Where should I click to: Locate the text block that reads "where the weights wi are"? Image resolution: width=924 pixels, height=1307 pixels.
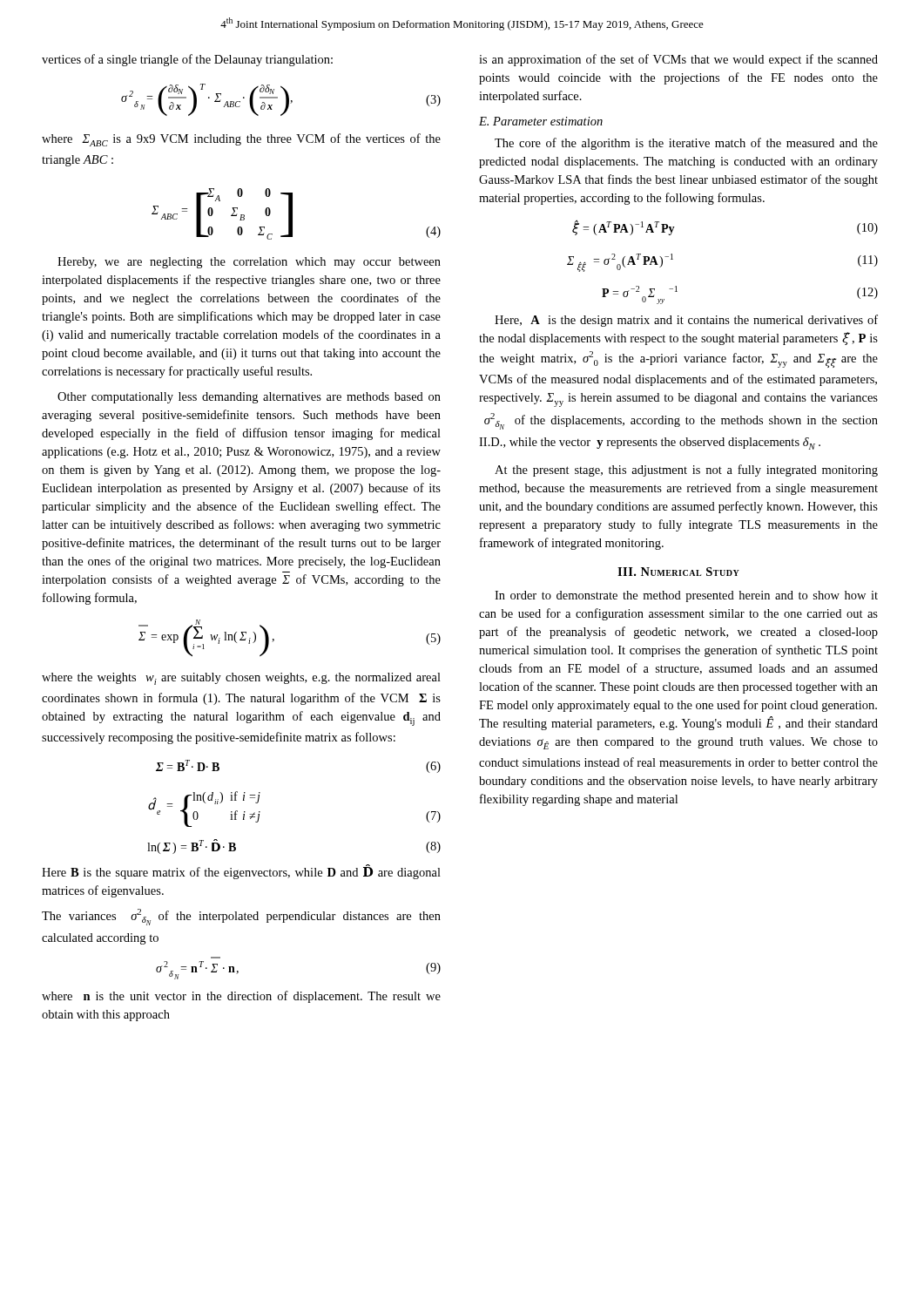pyautogui.click(x=241, y=707)
